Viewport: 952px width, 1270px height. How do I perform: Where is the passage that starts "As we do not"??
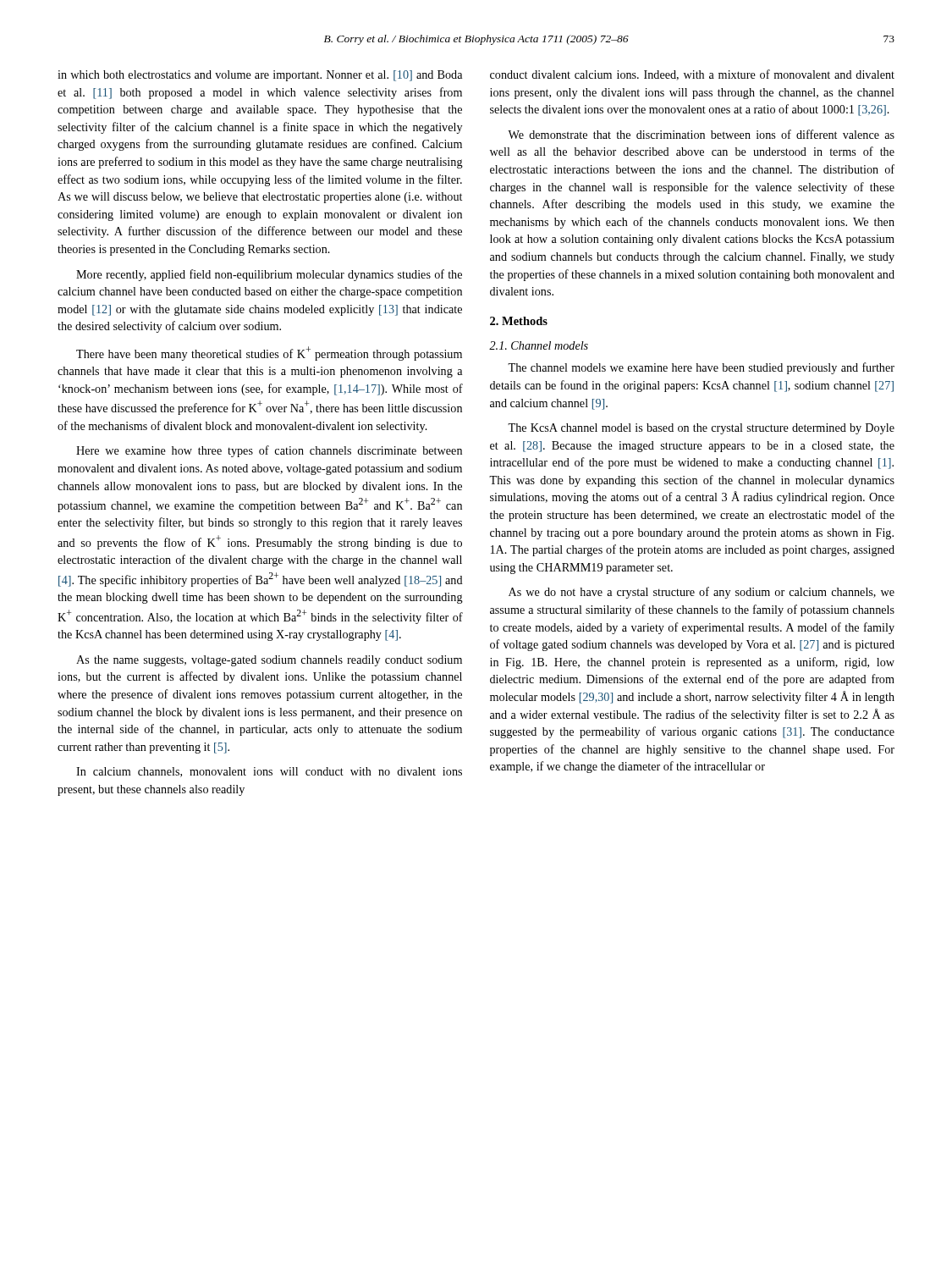coord(692,680)
